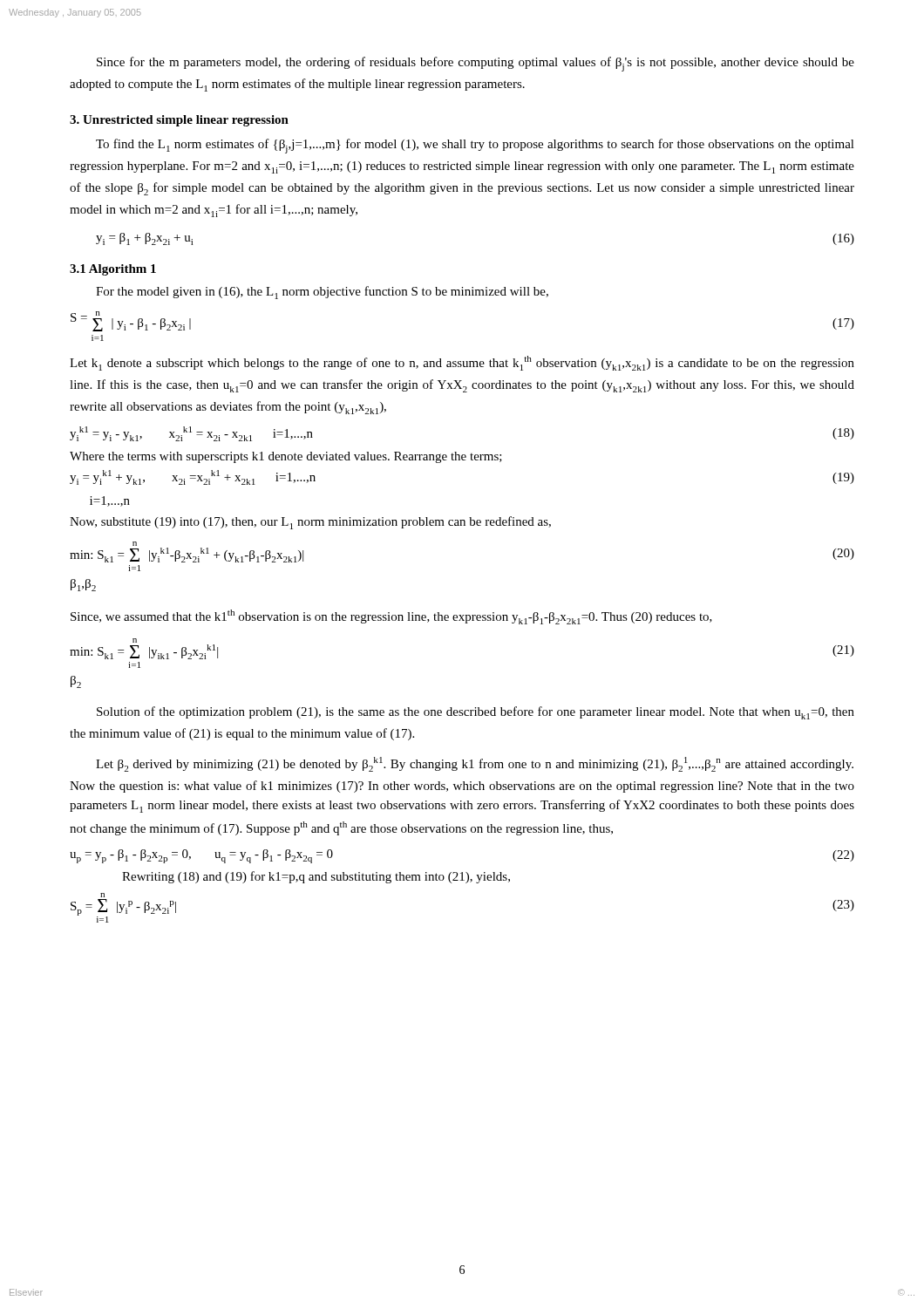Locate the formula containing "yi = β1 +"
Screen dimensions: 1308x924
[x=146, y=238]
